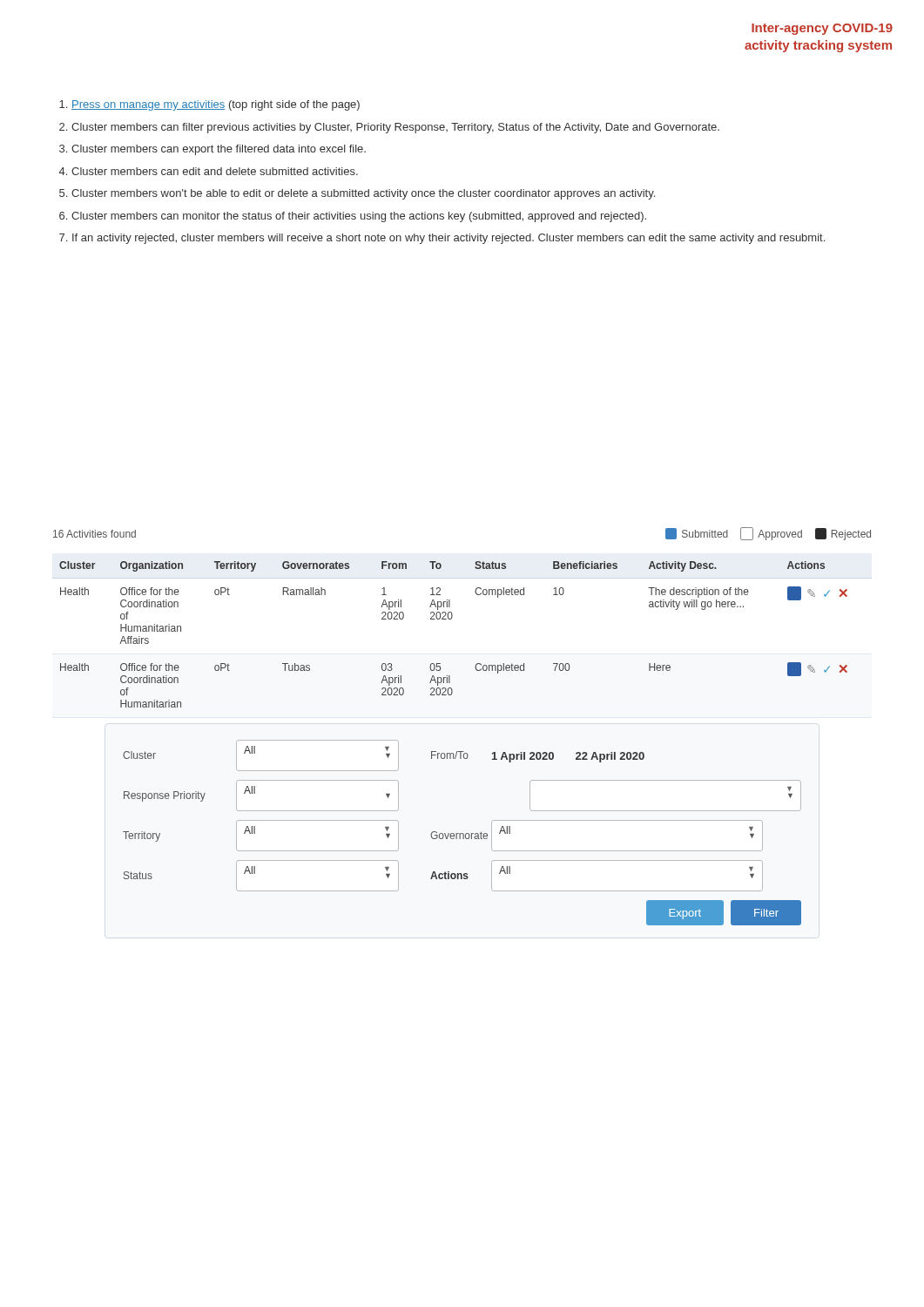The height and width of the screenshot is (1307, 924).
Task: Locate the table with the text "Activity Desc."
Action: click(462, 636)
